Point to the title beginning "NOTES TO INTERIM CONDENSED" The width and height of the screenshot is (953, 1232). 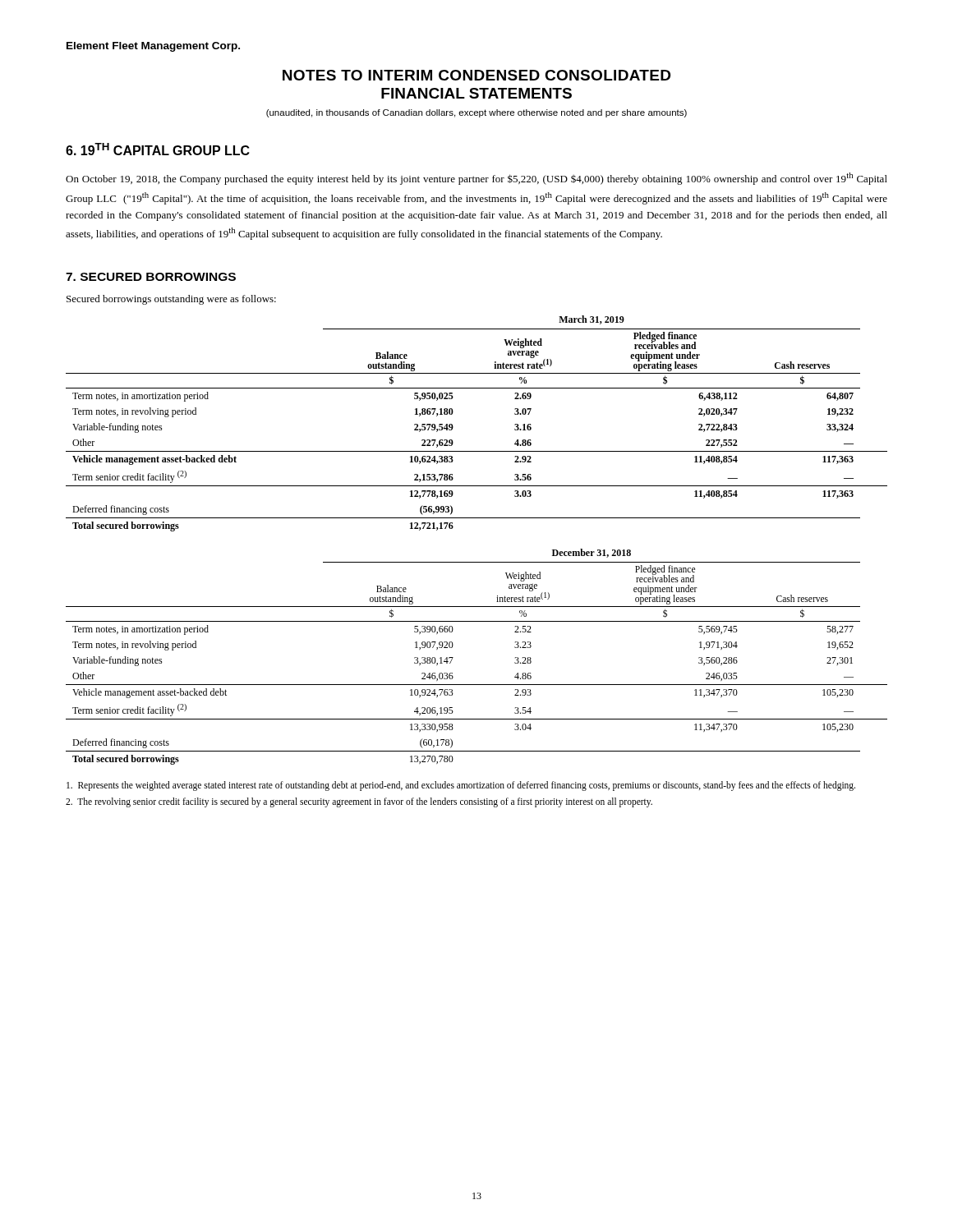(x=476, y=85)
